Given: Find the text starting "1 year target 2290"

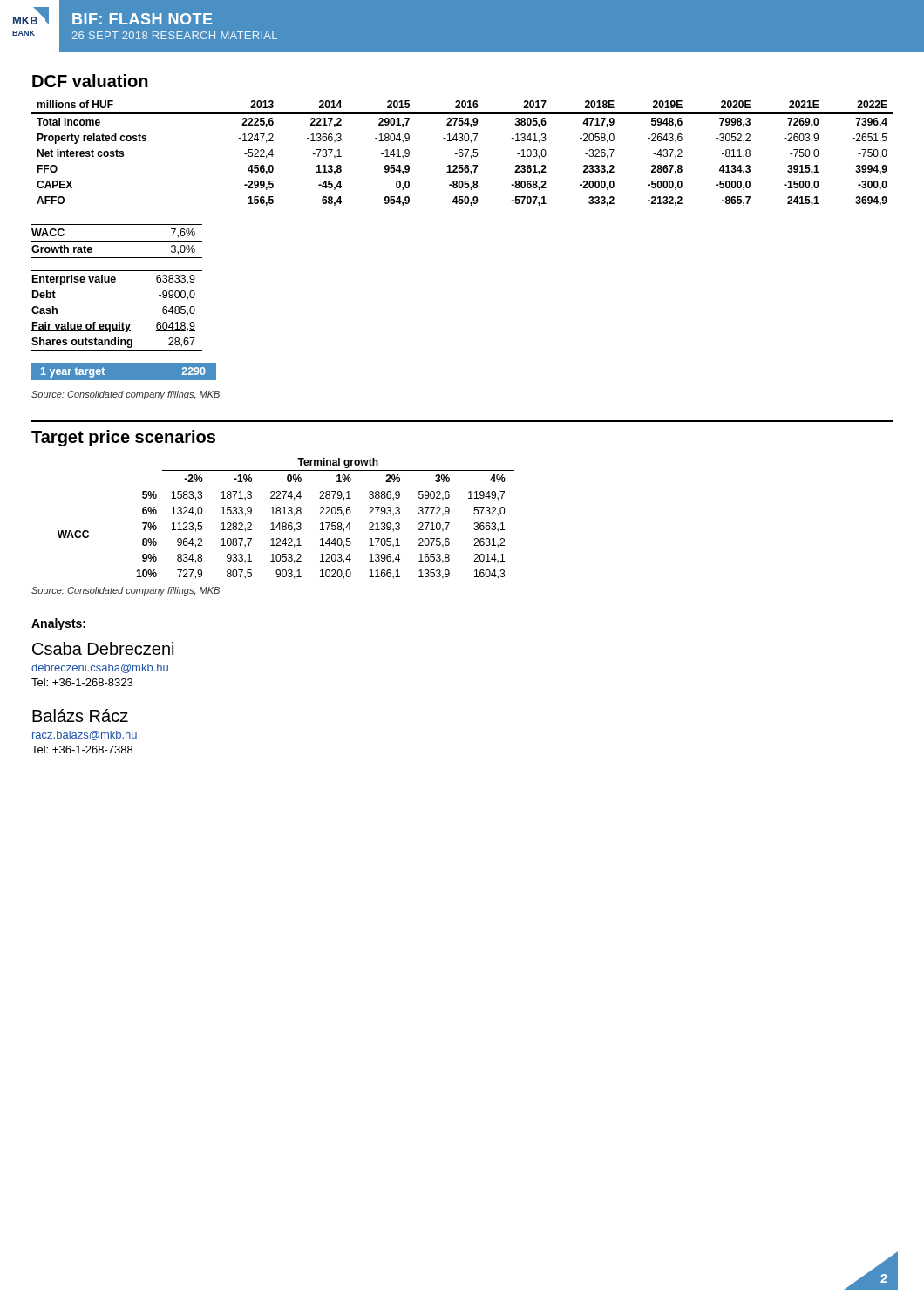Looking at the screenshot, I should click(x=123, y=371).
